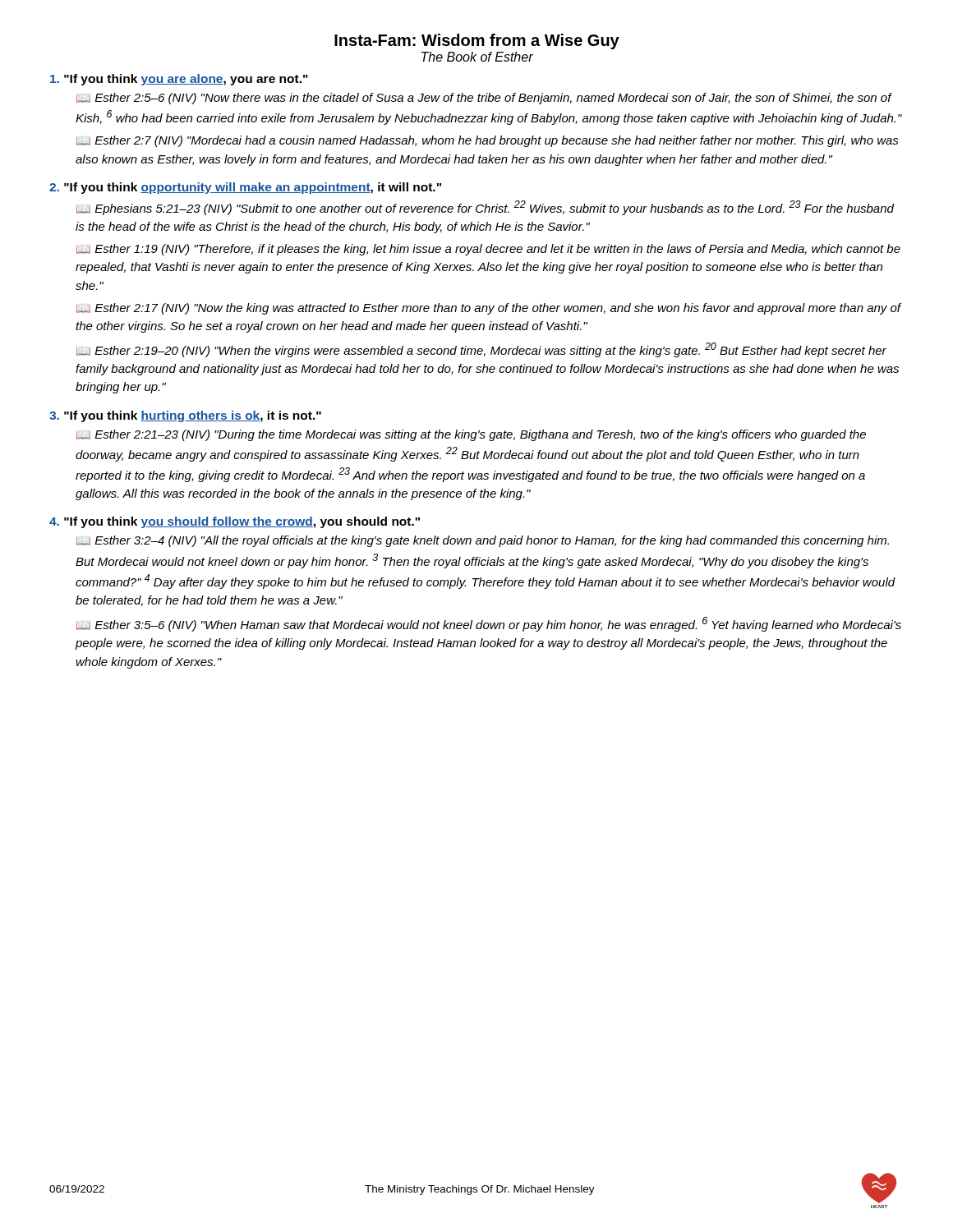The image size is (953, 1232).
Task: Navigate to the block starting "📖 Ephesians 5:21–23 (NIV)"
Action: tap(485, 216)
